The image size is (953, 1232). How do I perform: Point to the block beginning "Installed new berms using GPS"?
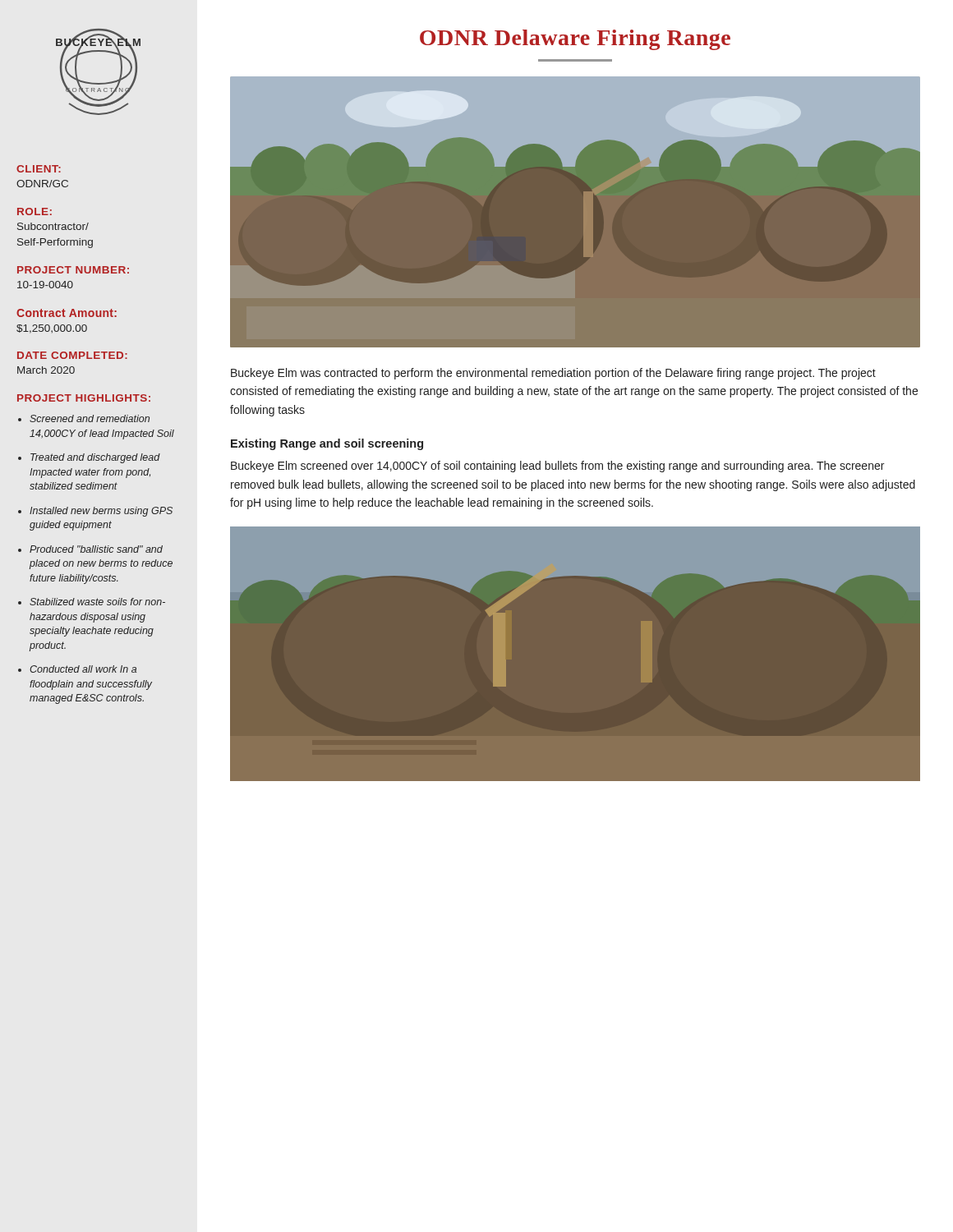click(x=101, y=518)
